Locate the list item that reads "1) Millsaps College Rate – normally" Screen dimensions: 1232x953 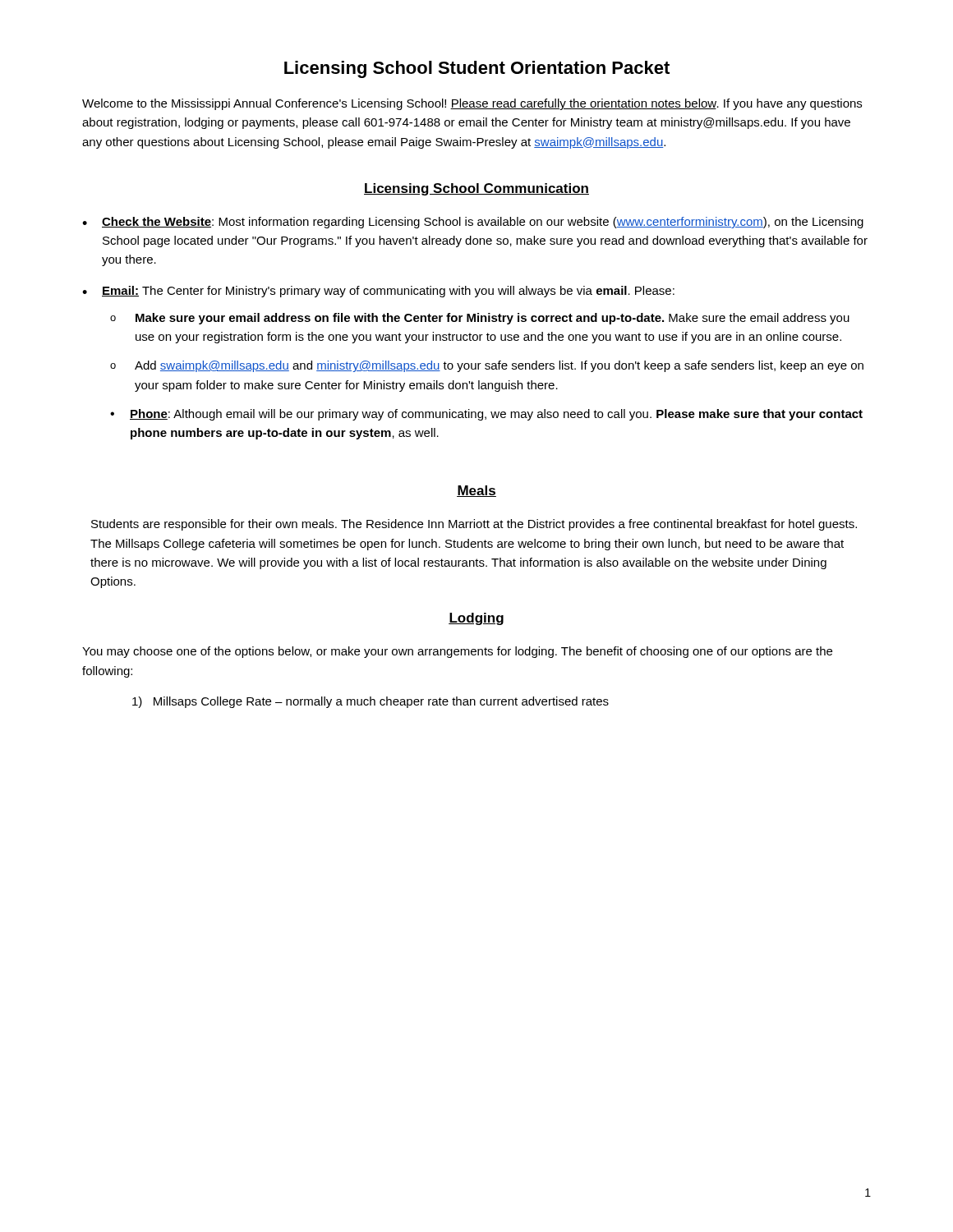click(x=370, y=701)
